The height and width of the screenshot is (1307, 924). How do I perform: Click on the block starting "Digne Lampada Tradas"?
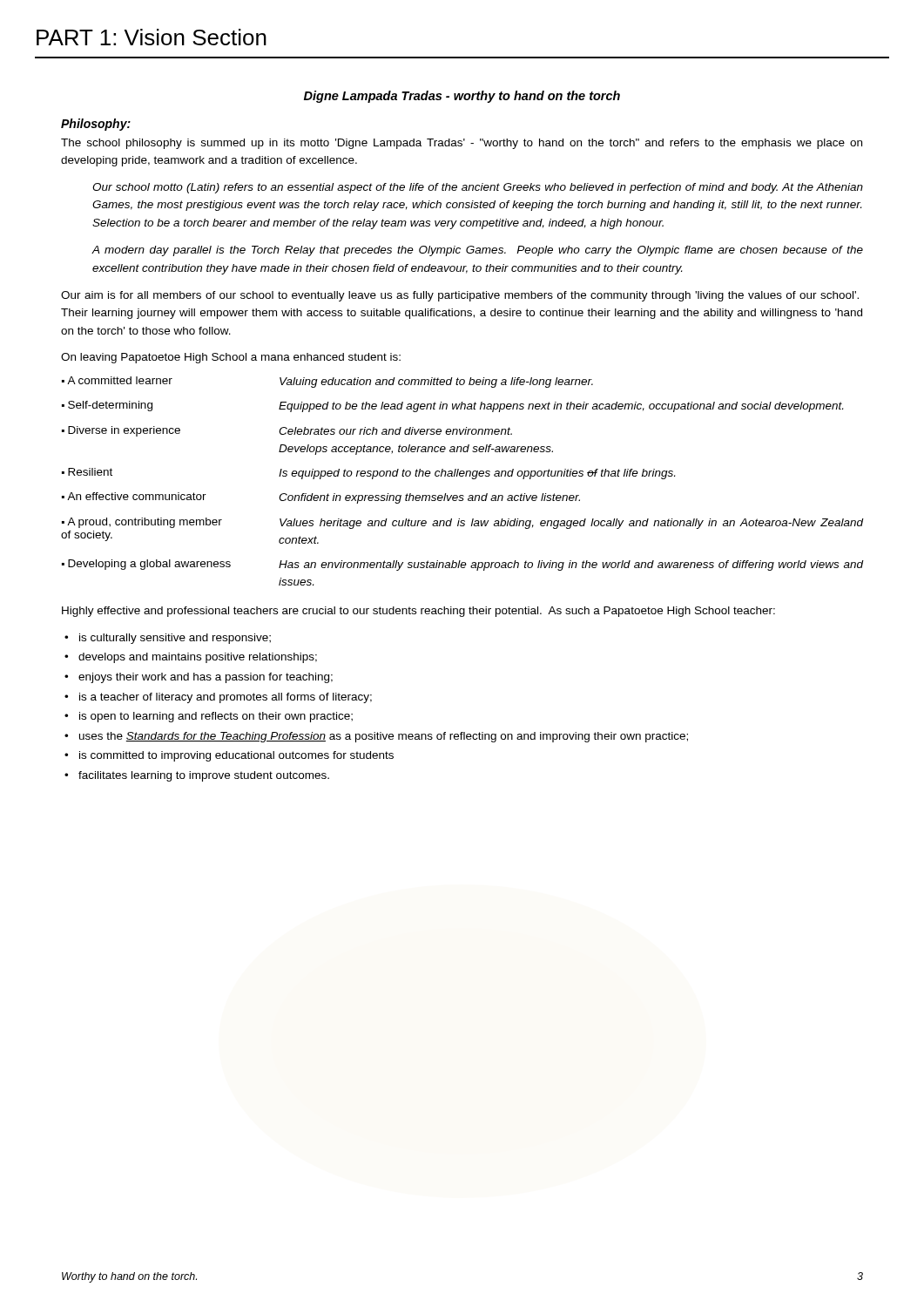click(x=462, y=96)
